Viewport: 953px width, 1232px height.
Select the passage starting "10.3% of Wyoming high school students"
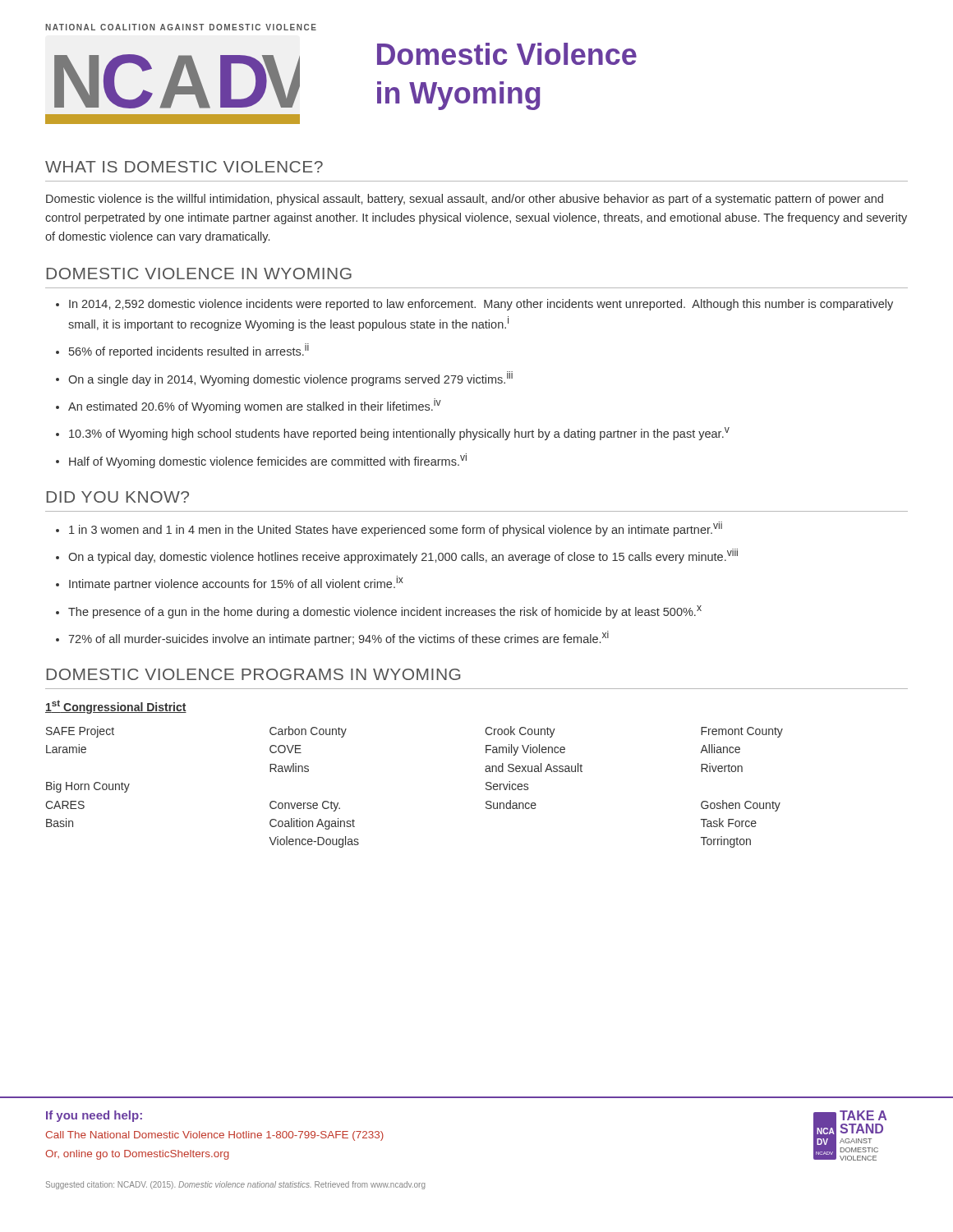(x=476, y=433)
